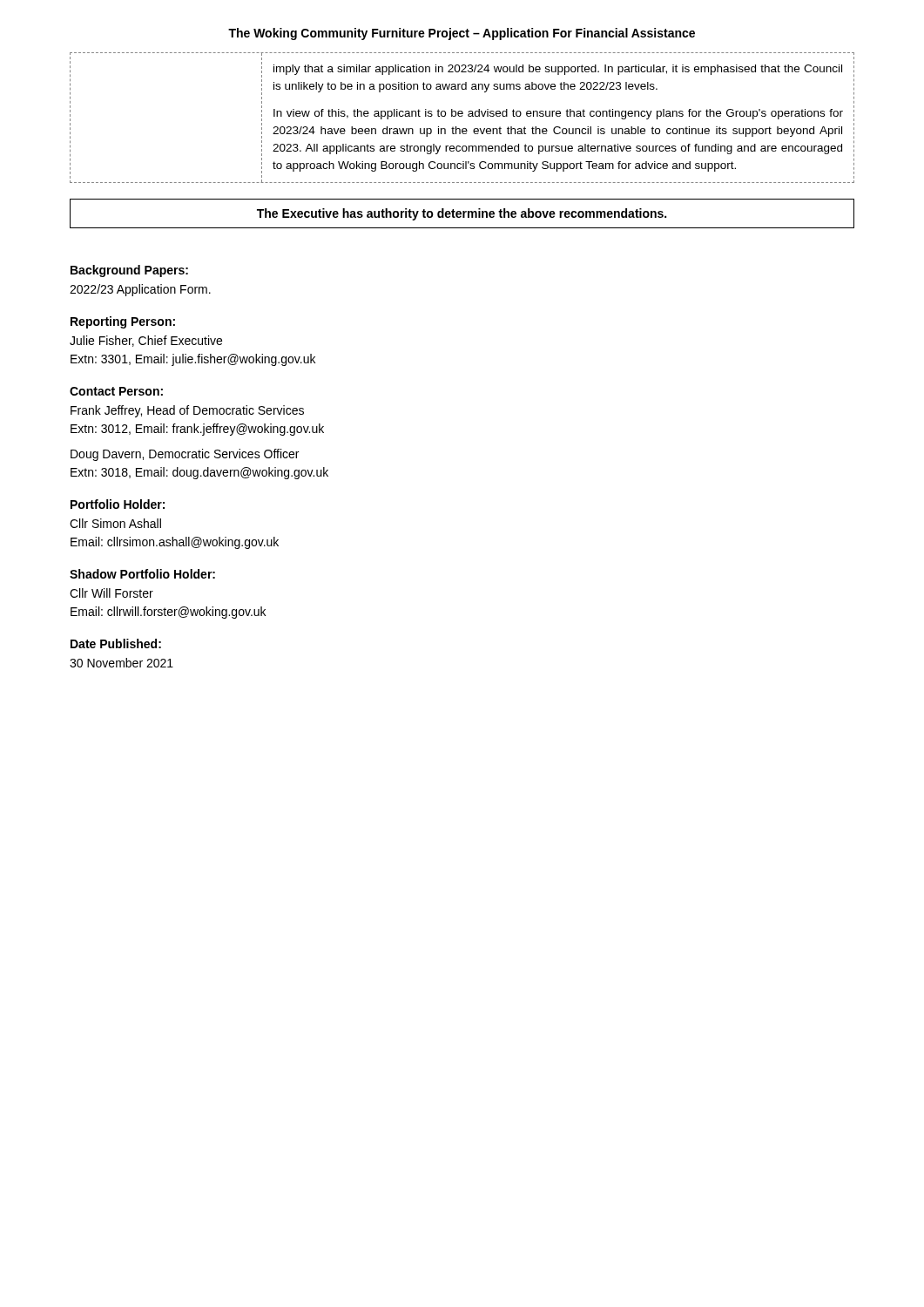
Task: Locate the block starting "Cllr Simon Ashall Email:"
Action: [x=174, y=532]
